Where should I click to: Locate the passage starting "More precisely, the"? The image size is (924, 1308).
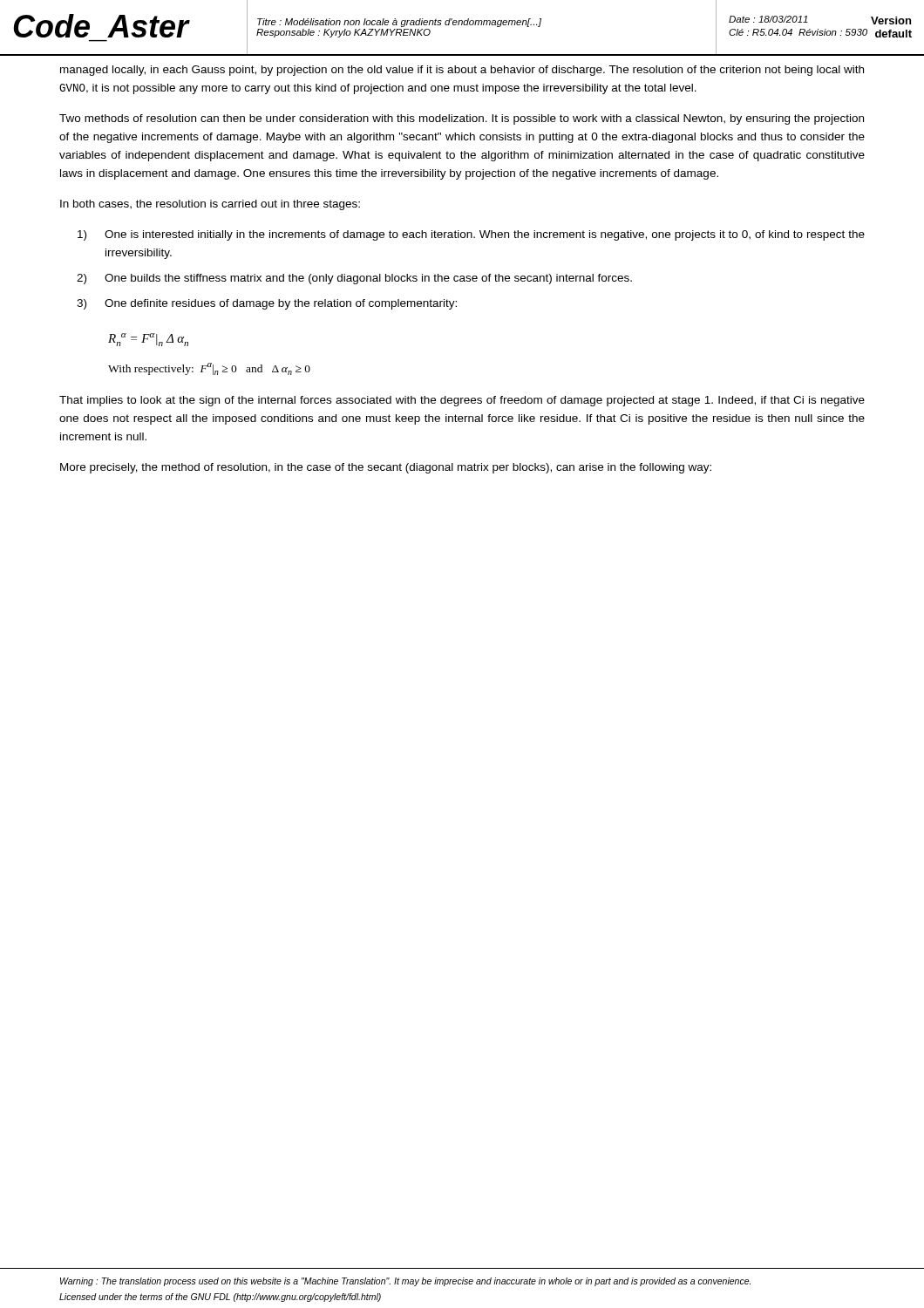(x=386, y=467)
